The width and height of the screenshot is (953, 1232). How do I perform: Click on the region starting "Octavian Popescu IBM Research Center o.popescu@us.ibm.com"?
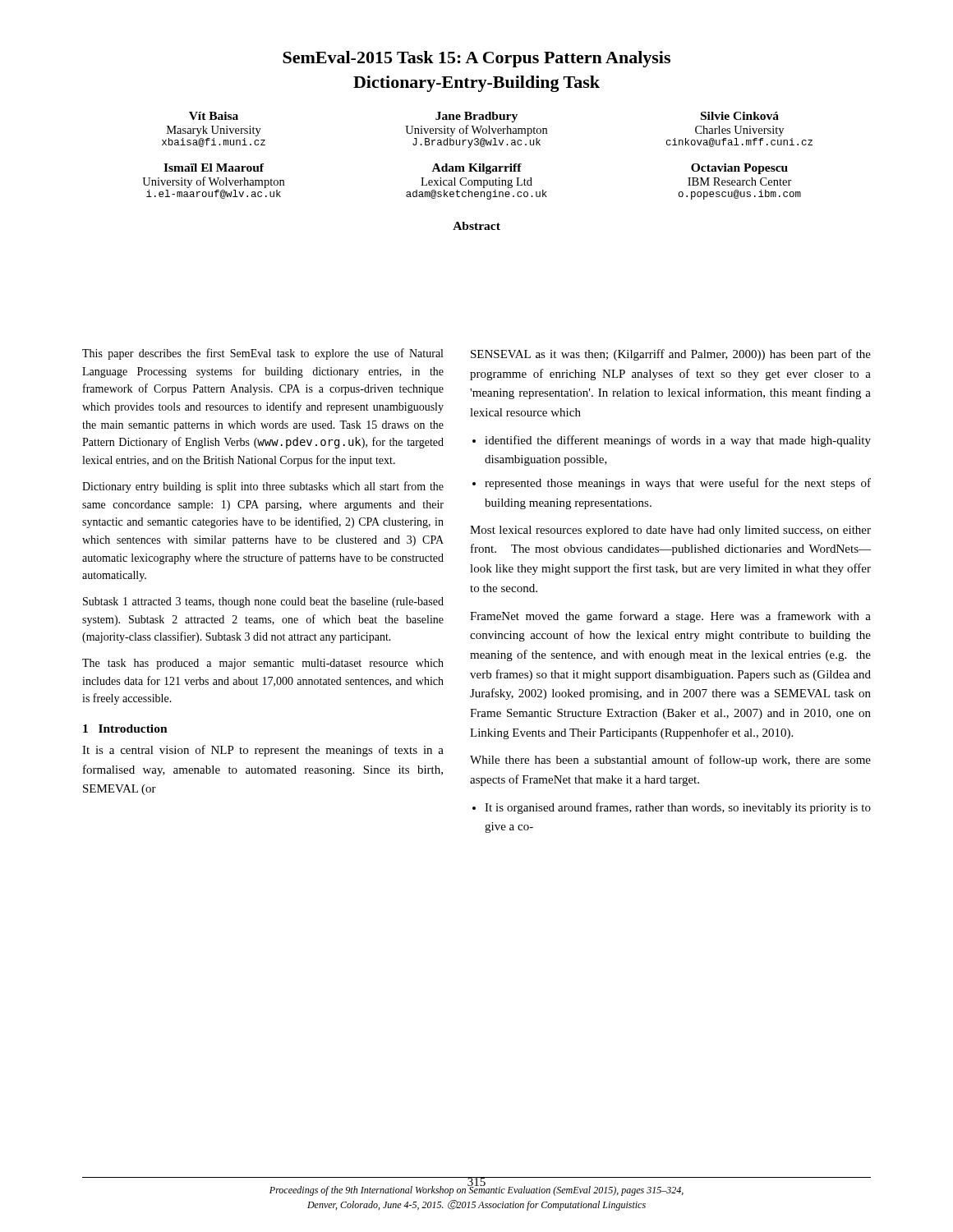739,181
